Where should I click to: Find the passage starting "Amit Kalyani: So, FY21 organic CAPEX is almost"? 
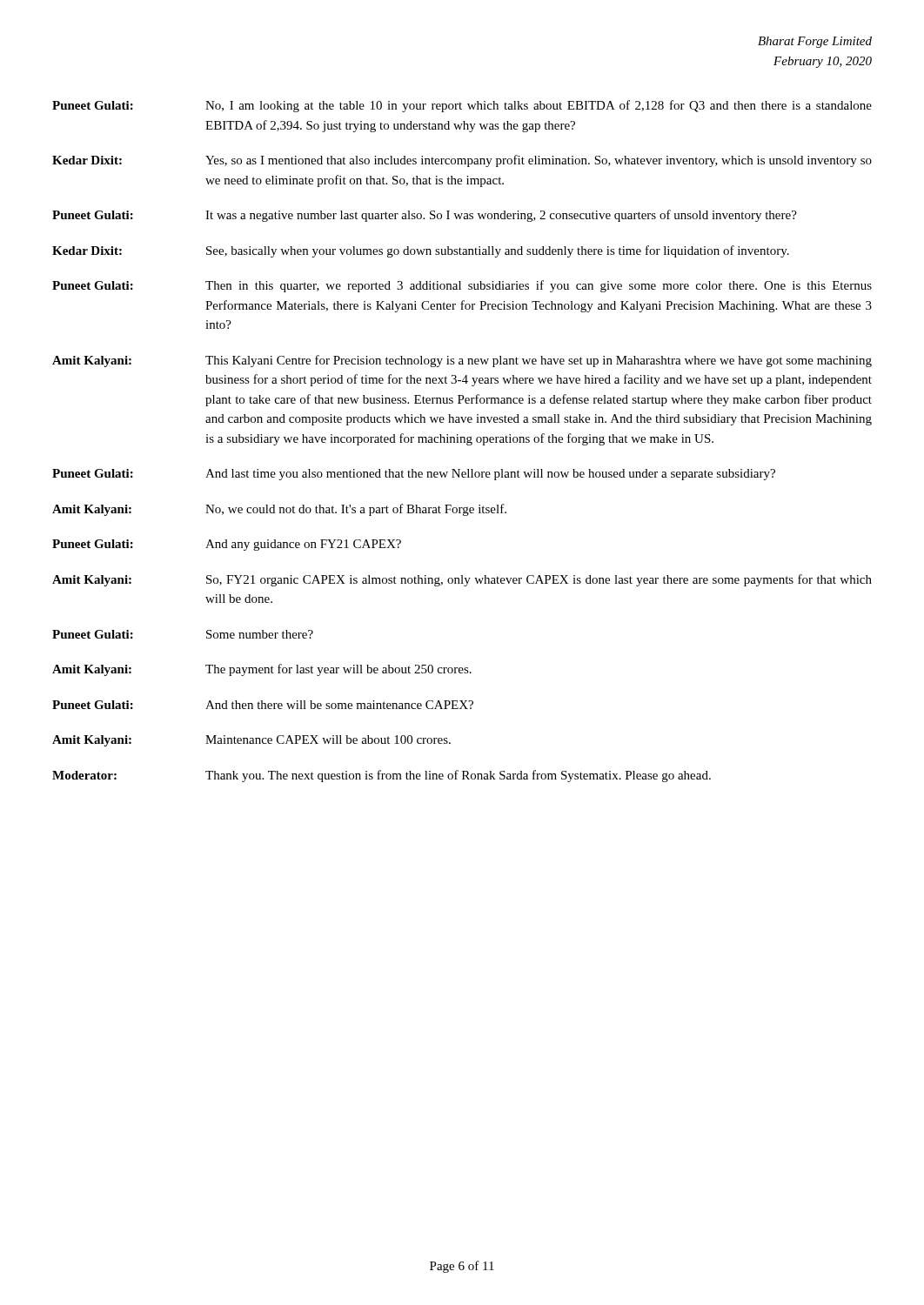point(462,589)
